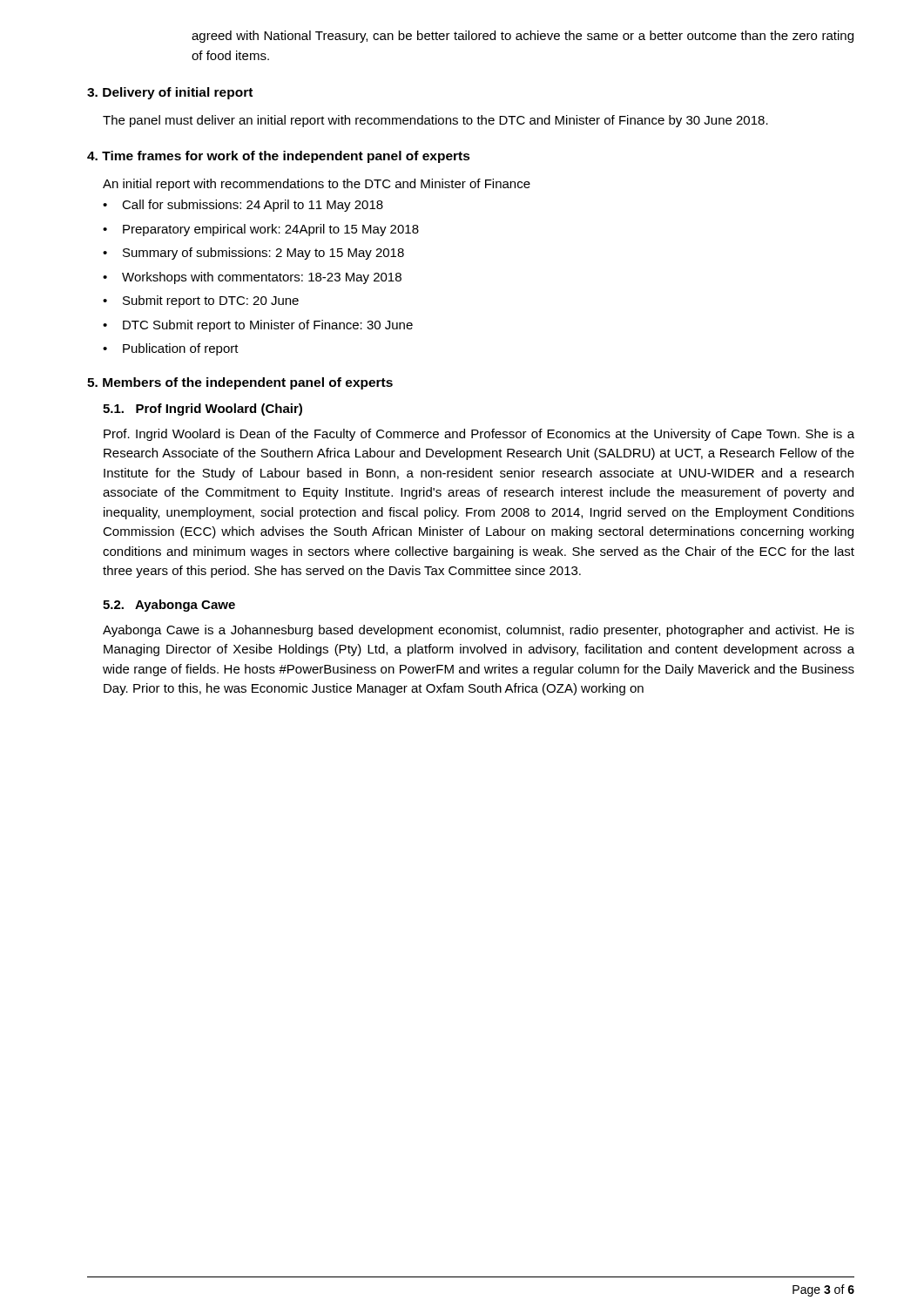Locate the list item containing "• Preparatory empirical"
Screen dimensions: 1307x924
261,230
